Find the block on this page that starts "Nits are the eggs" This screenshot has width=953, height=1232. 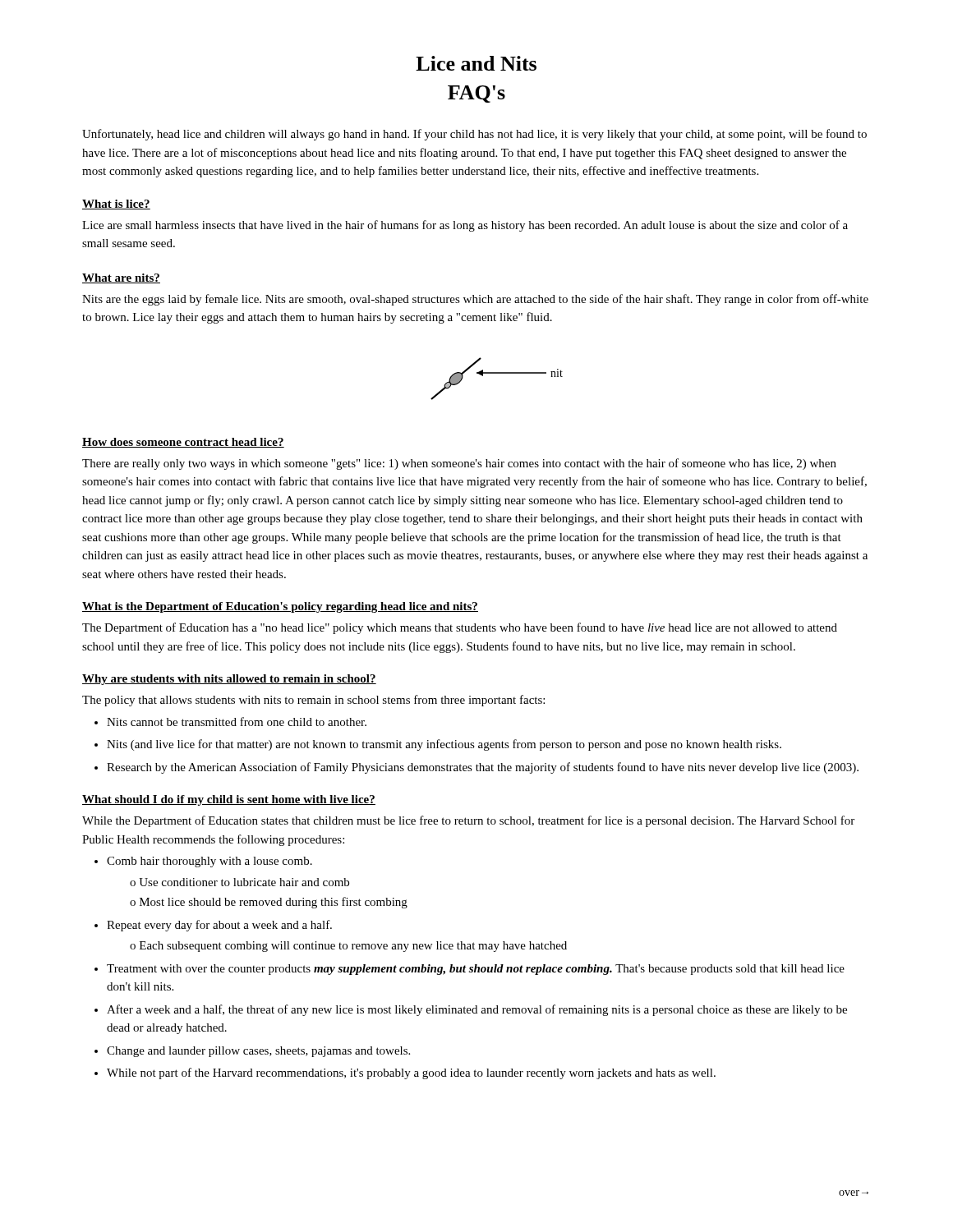tap(475, 308)
